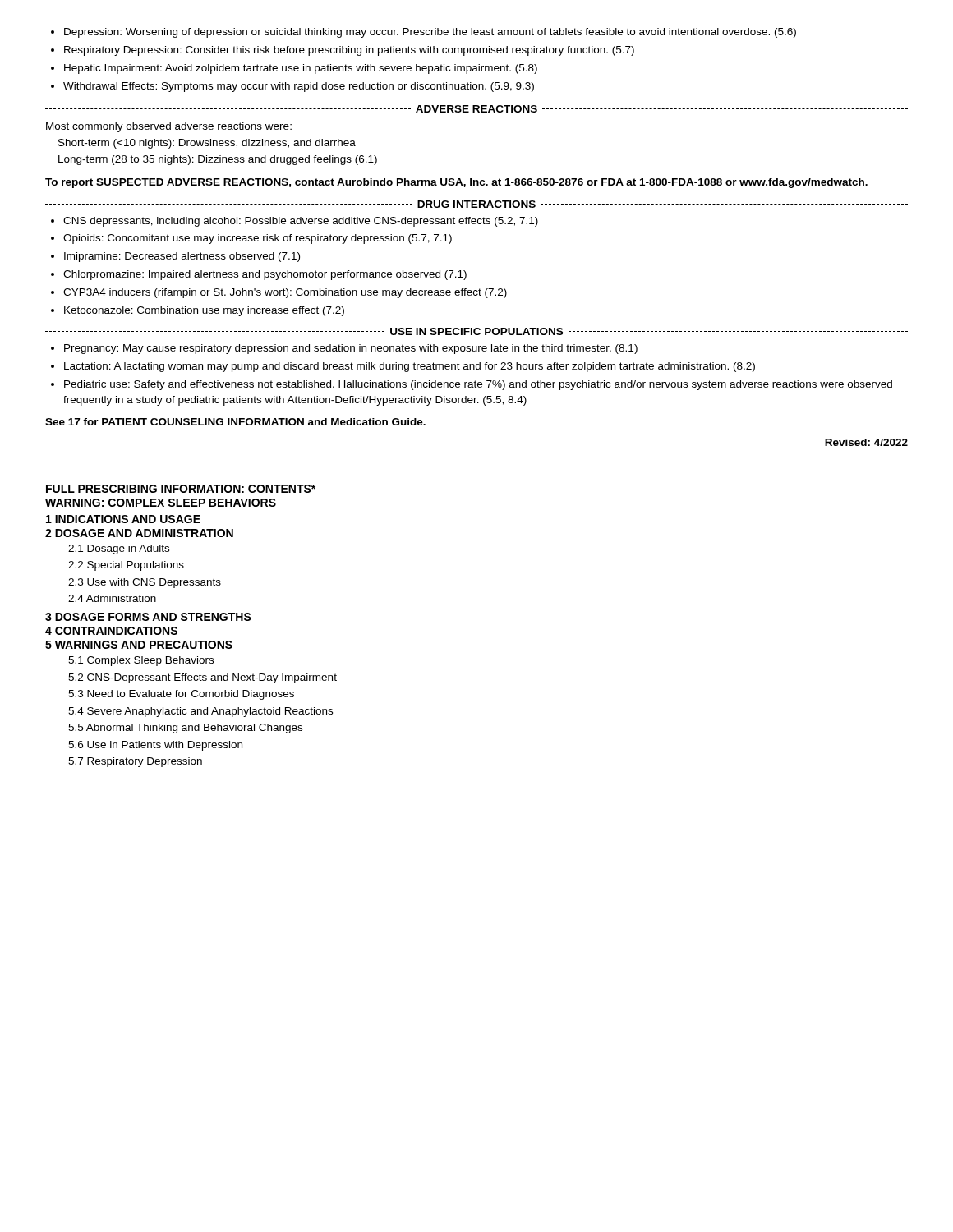Click on the region starting "2.4 Administration"
This screenshot has width=953, height=1232.
point(112,599)
